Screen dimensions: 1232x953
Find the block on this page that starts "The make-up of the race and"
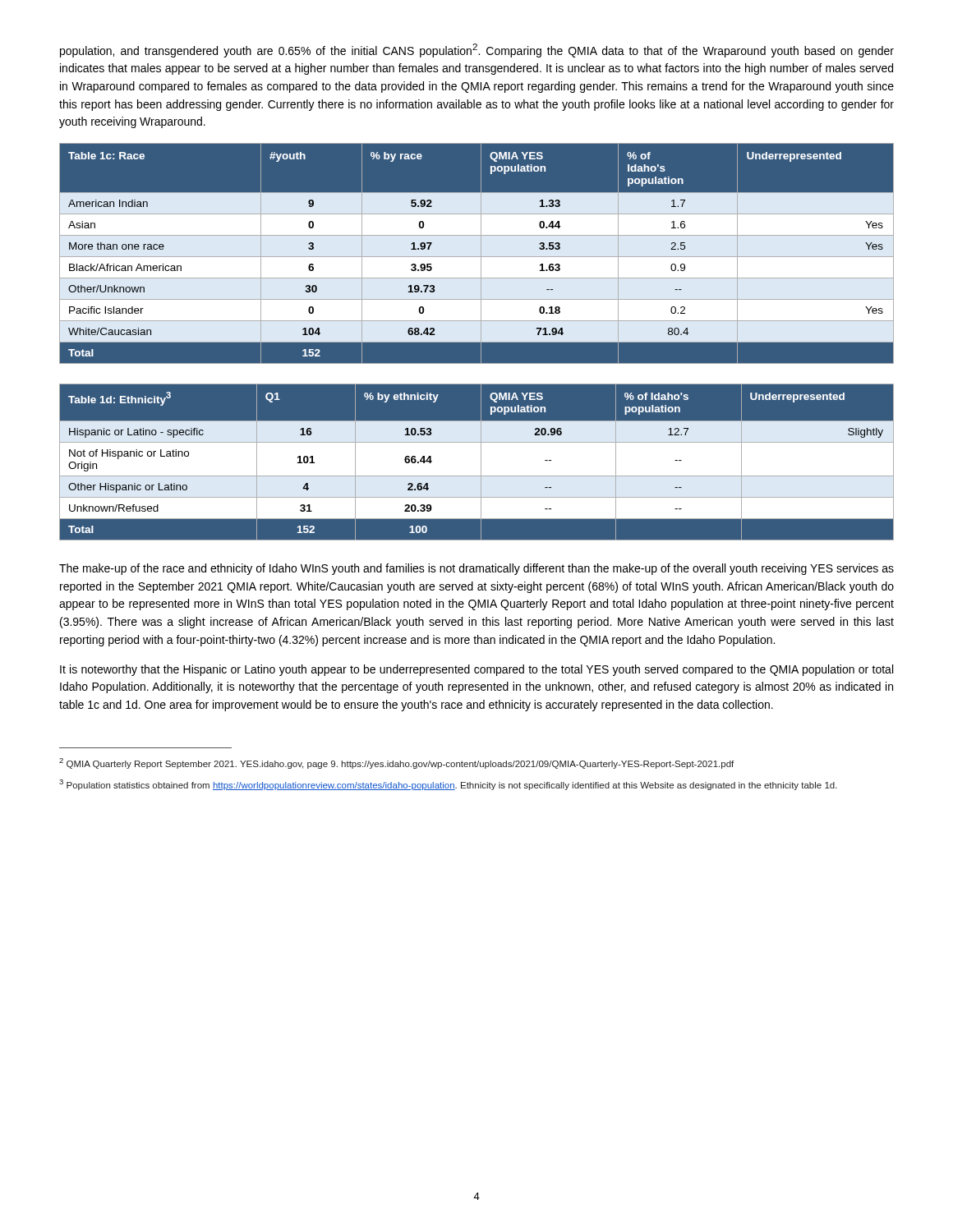click(476, 604)
